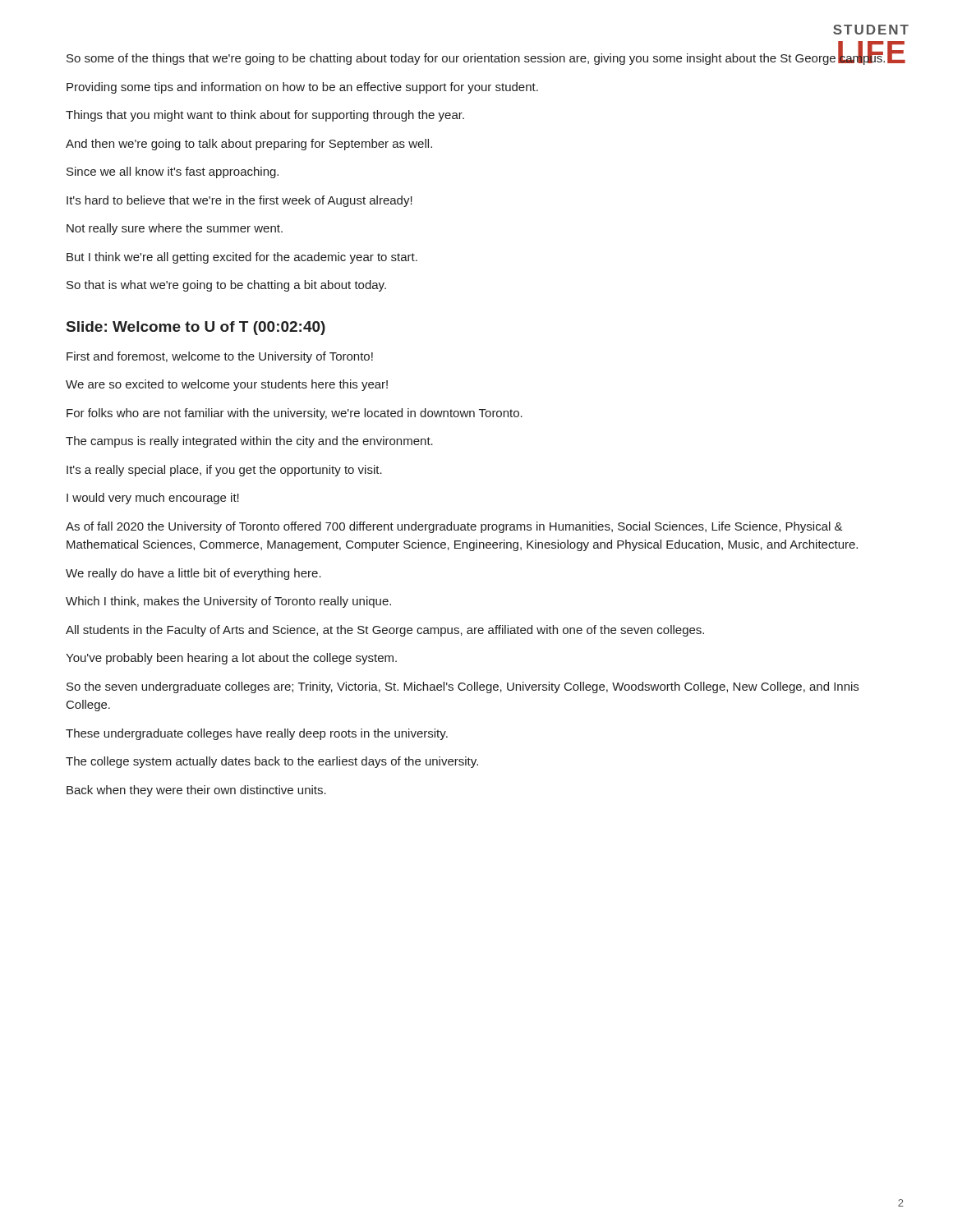953x1232 pixels.
Task: Find the region starting "So that is what we're going to be"
Action: (x=226, y=285)
